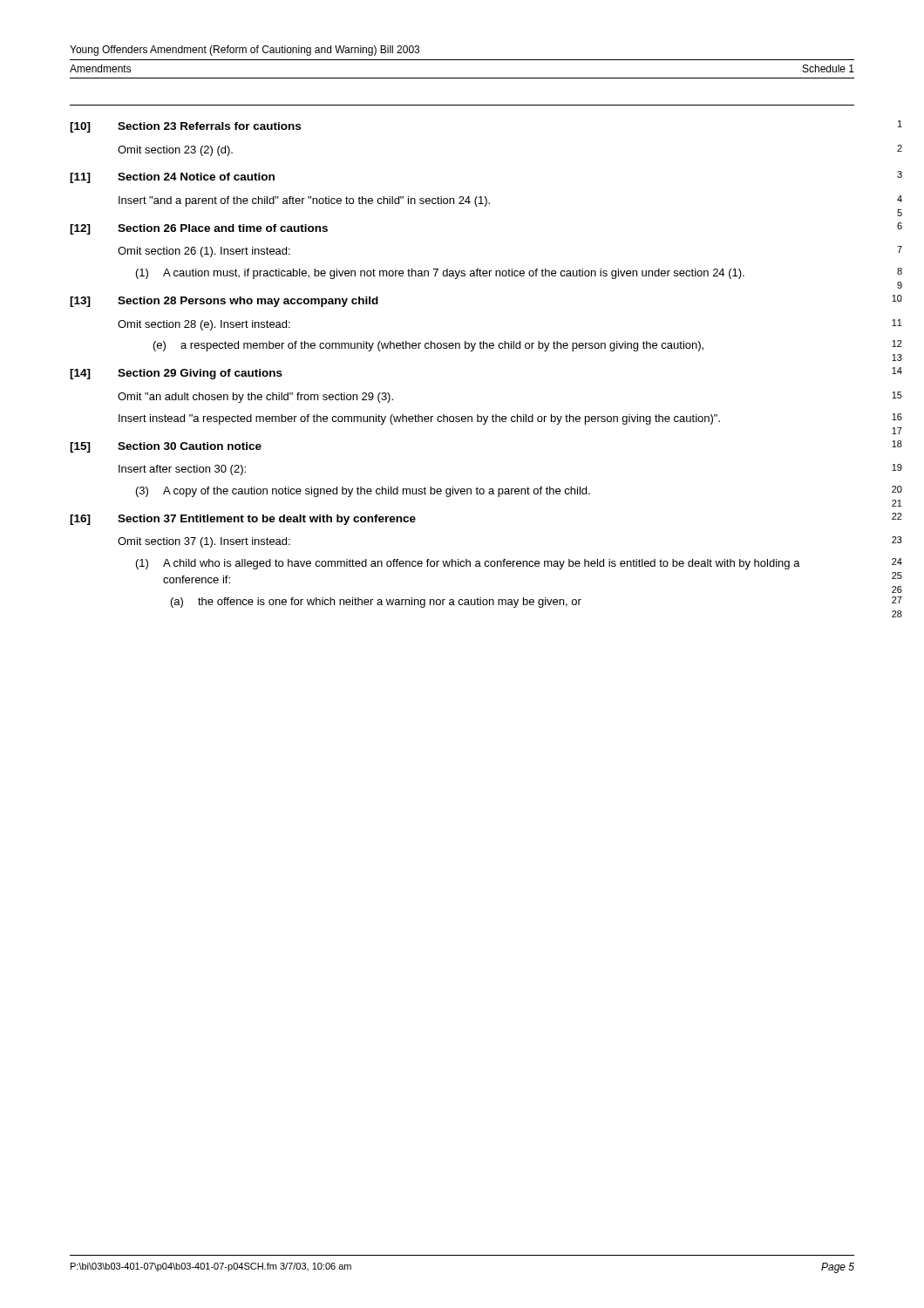Viewport: 924px width, 1308px height.
Task: Find the text block that reads "Insert instead "a respected member of the"
Action: 419,418
